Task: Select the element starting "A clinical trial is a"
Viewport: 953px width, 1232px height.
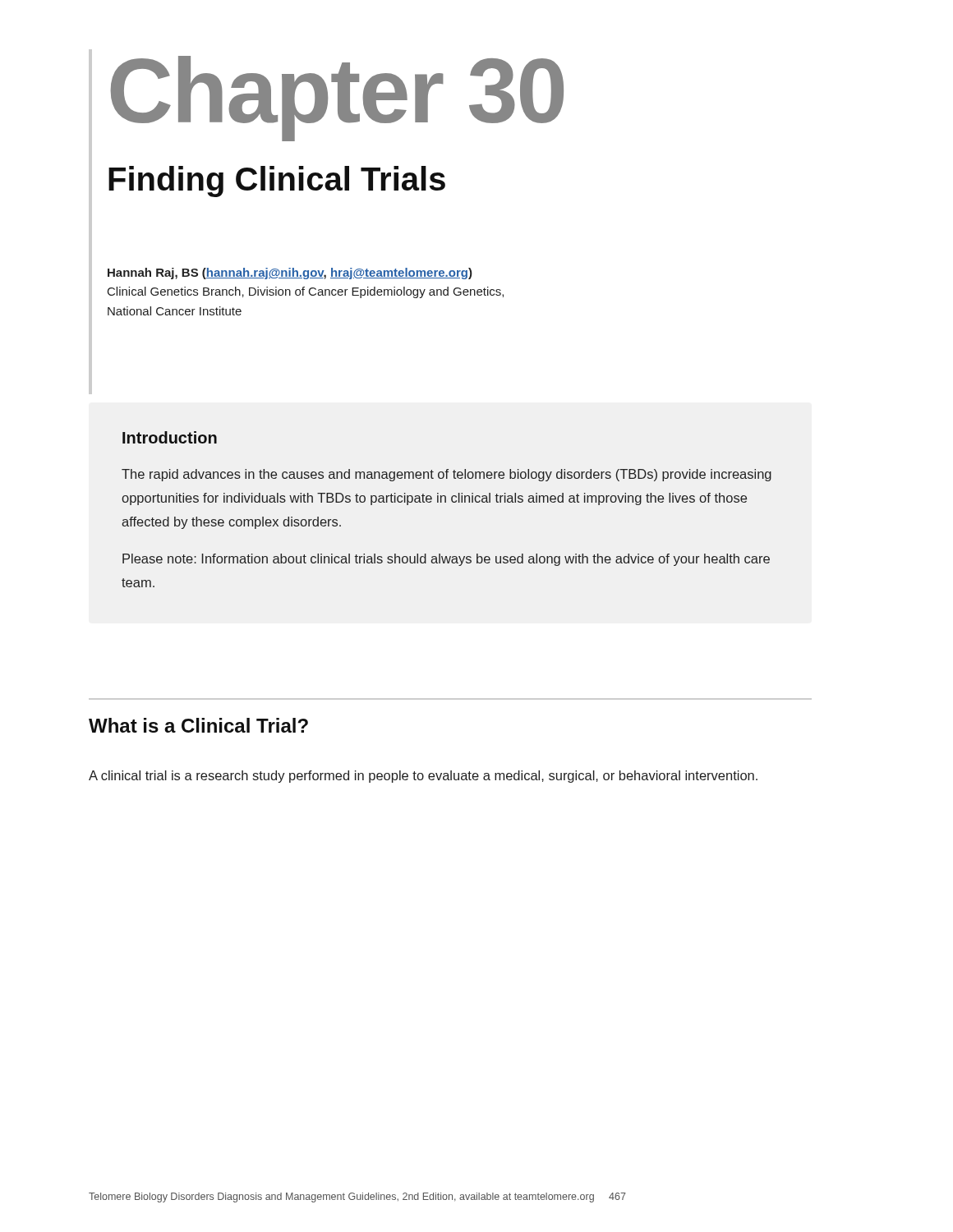Action: pyautogui.click(x=424, y=775)
